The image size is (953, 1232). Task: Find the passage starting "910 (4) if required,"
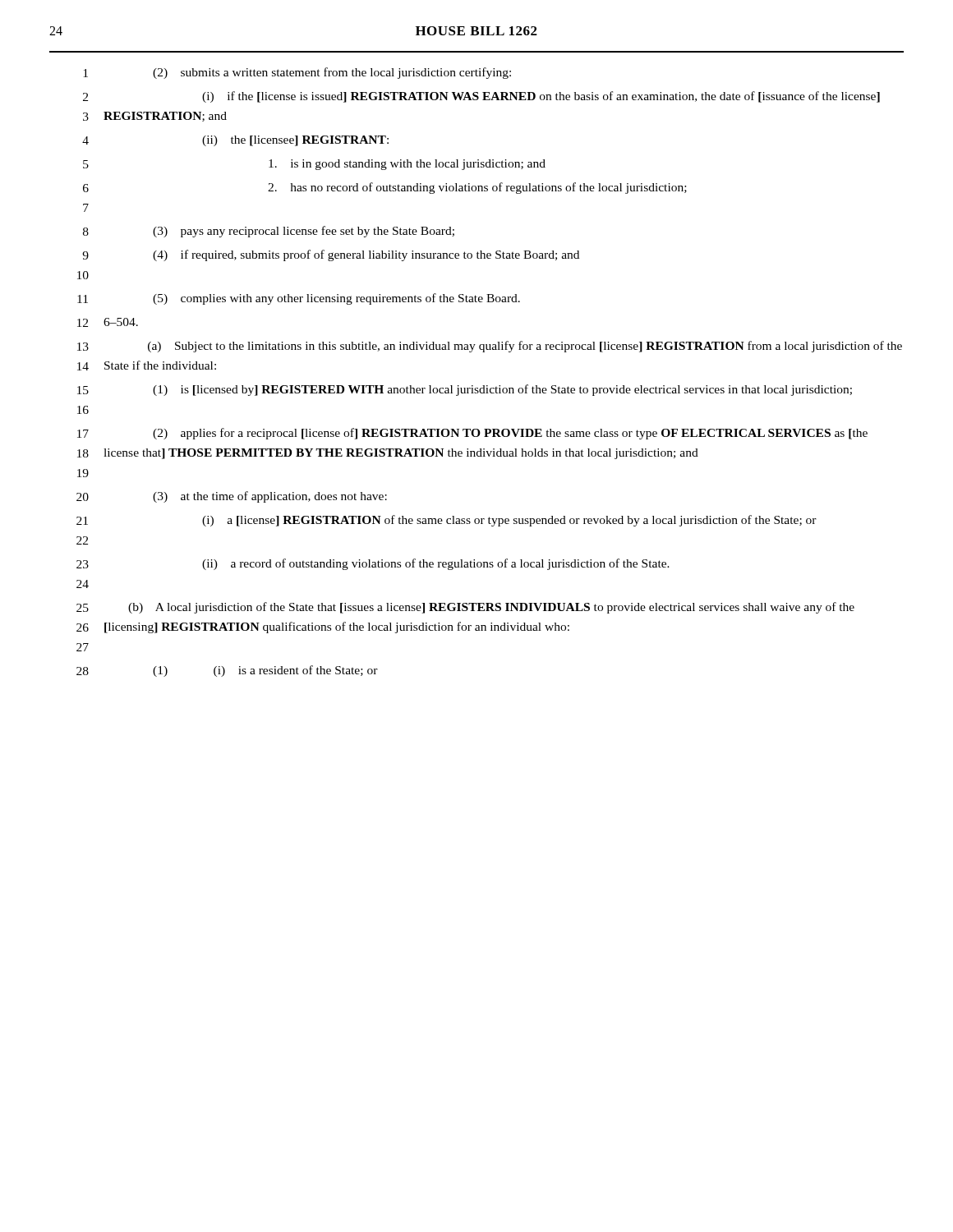pos(476,265)
